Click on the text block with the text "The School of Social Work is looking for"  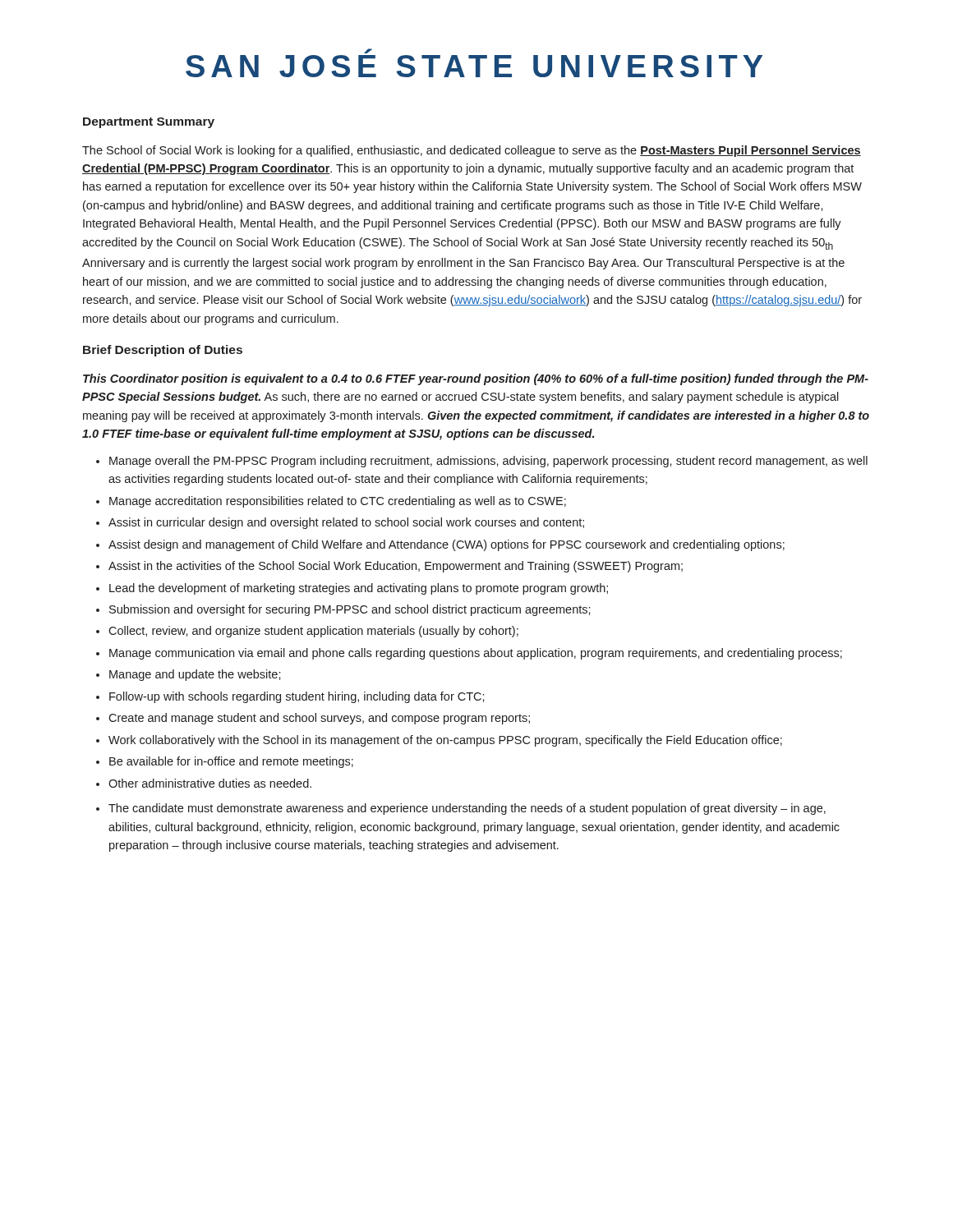[x=476, y=234]
